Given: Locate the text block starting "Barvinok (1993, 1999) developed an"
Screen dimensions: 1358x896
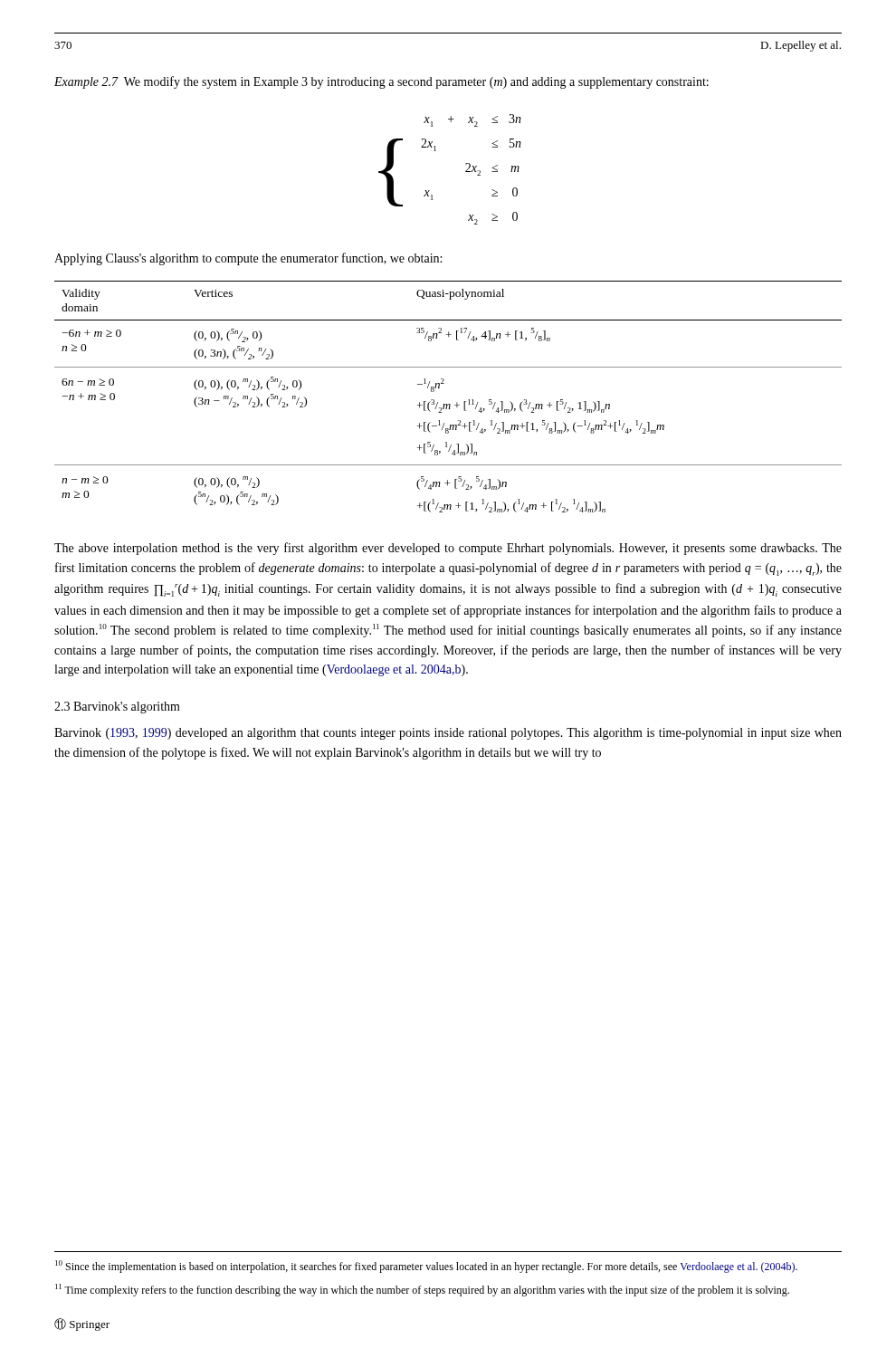Looking at the screenshot, I should click(448, 743).
